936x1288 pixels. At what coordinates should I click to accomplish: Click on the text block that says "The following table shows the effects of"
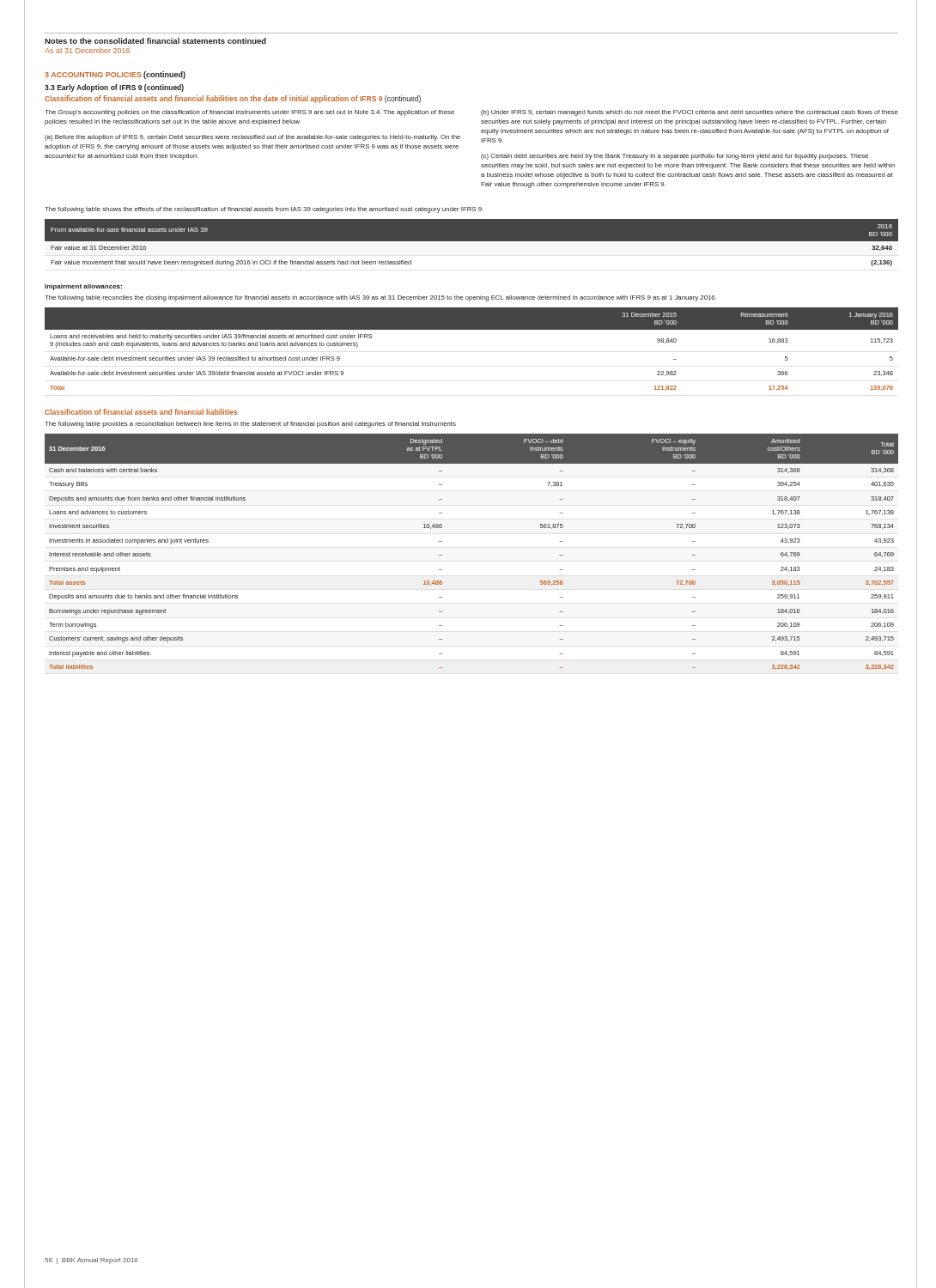pos(264,209)
